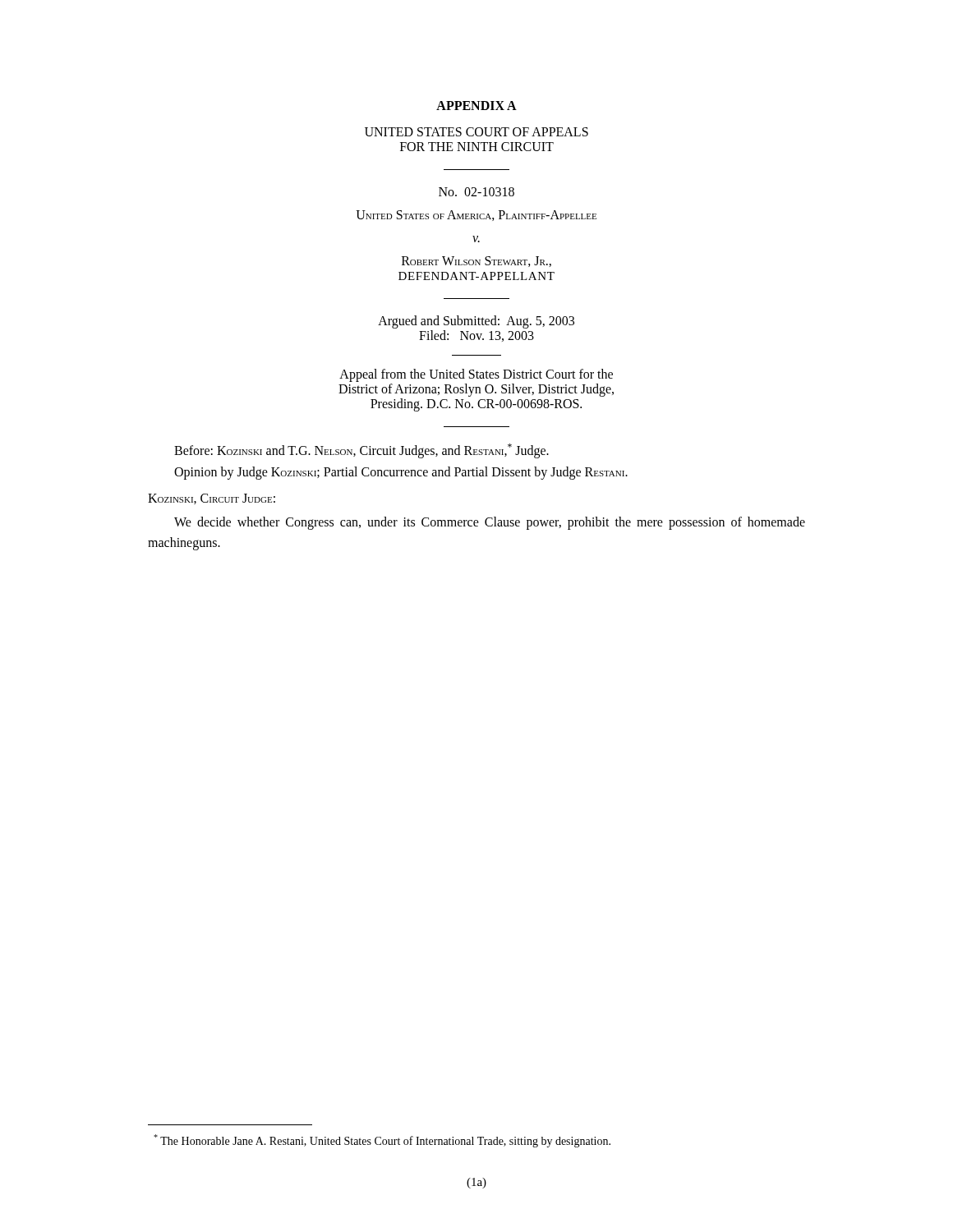Image resolution: width=953 pixels, height=1232 pixels.
Task: Select the footnote that reads "The Honorable Jane A. Restani,"
Action: pyautogui.click(x=476, y=1137)
